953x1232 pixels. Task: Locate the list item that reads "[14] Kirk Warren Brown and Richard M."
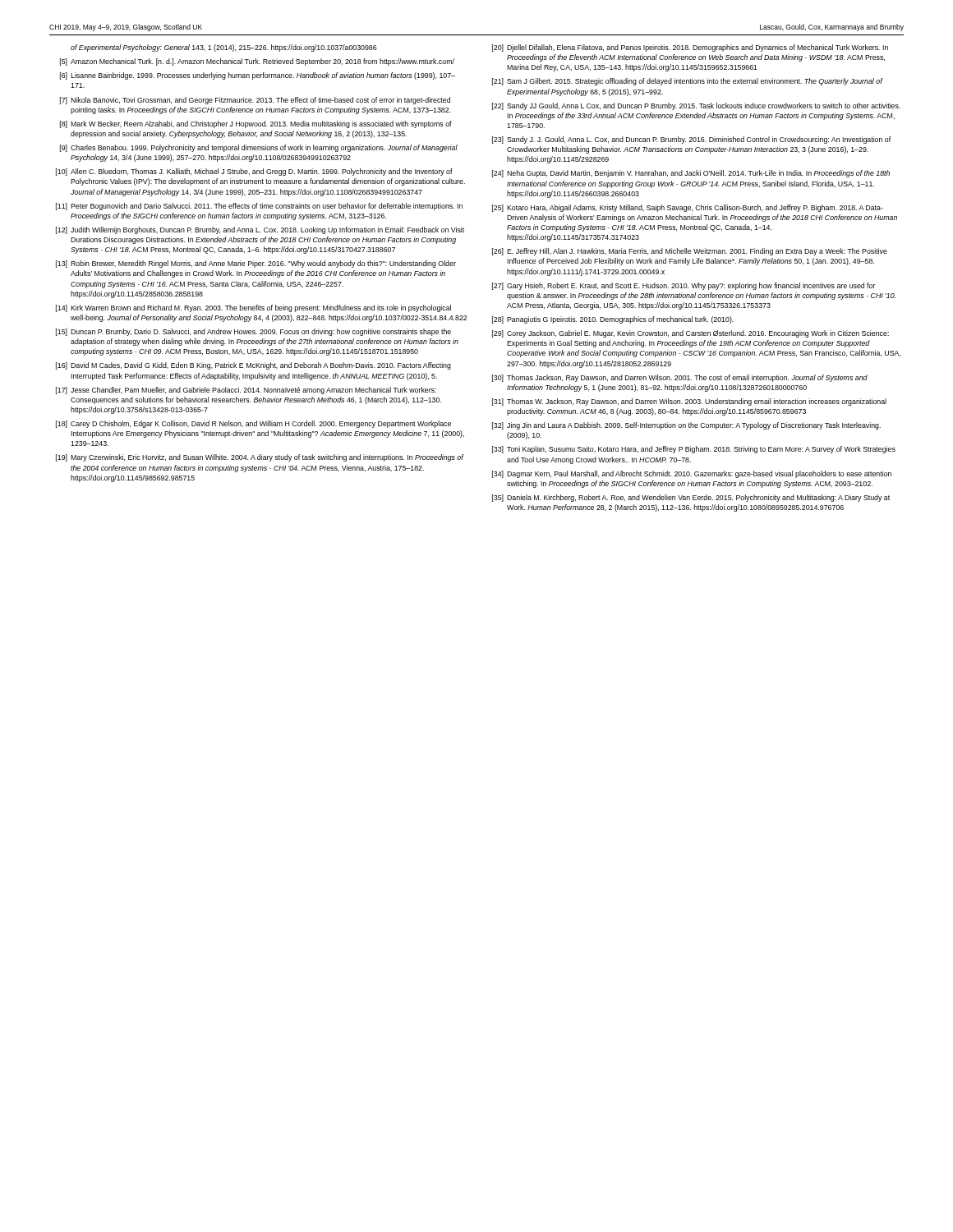[258, 313]
